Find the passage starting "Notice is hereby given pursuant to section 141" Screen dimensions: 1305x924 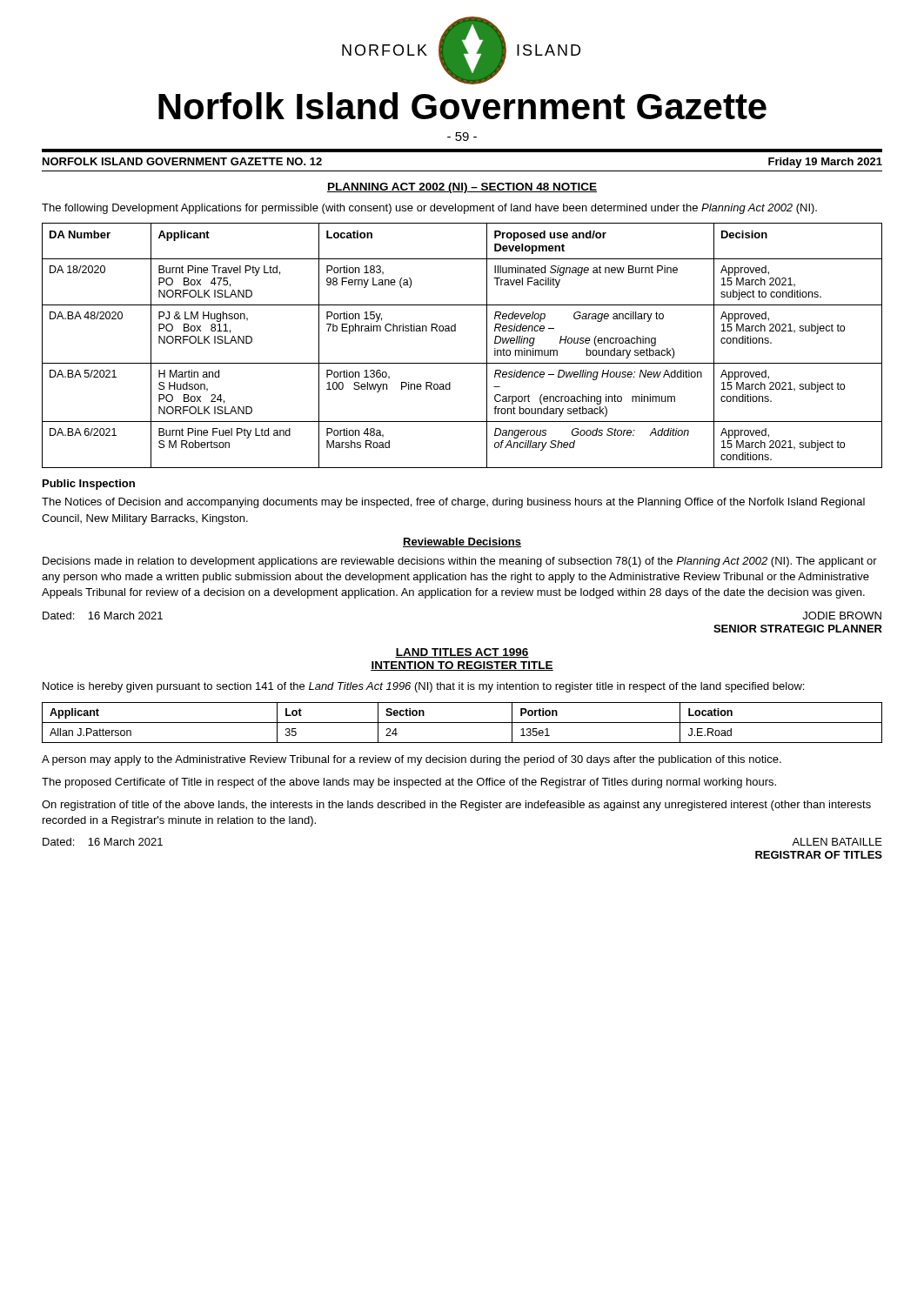tap(423, 686)
